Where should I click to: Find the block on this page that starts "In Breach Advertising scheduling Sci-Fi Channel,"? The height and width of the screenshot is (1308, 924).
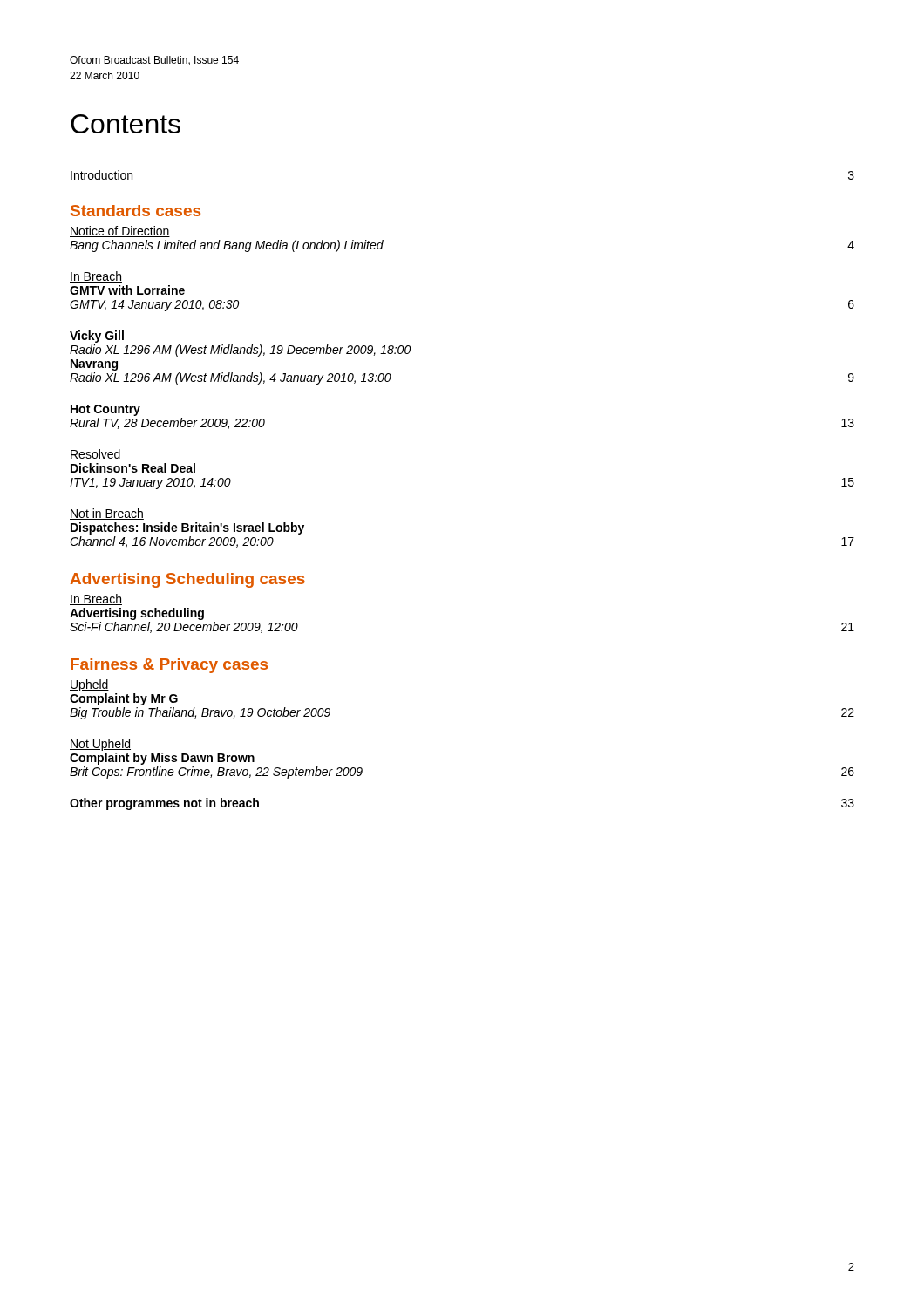coord(96,600)
